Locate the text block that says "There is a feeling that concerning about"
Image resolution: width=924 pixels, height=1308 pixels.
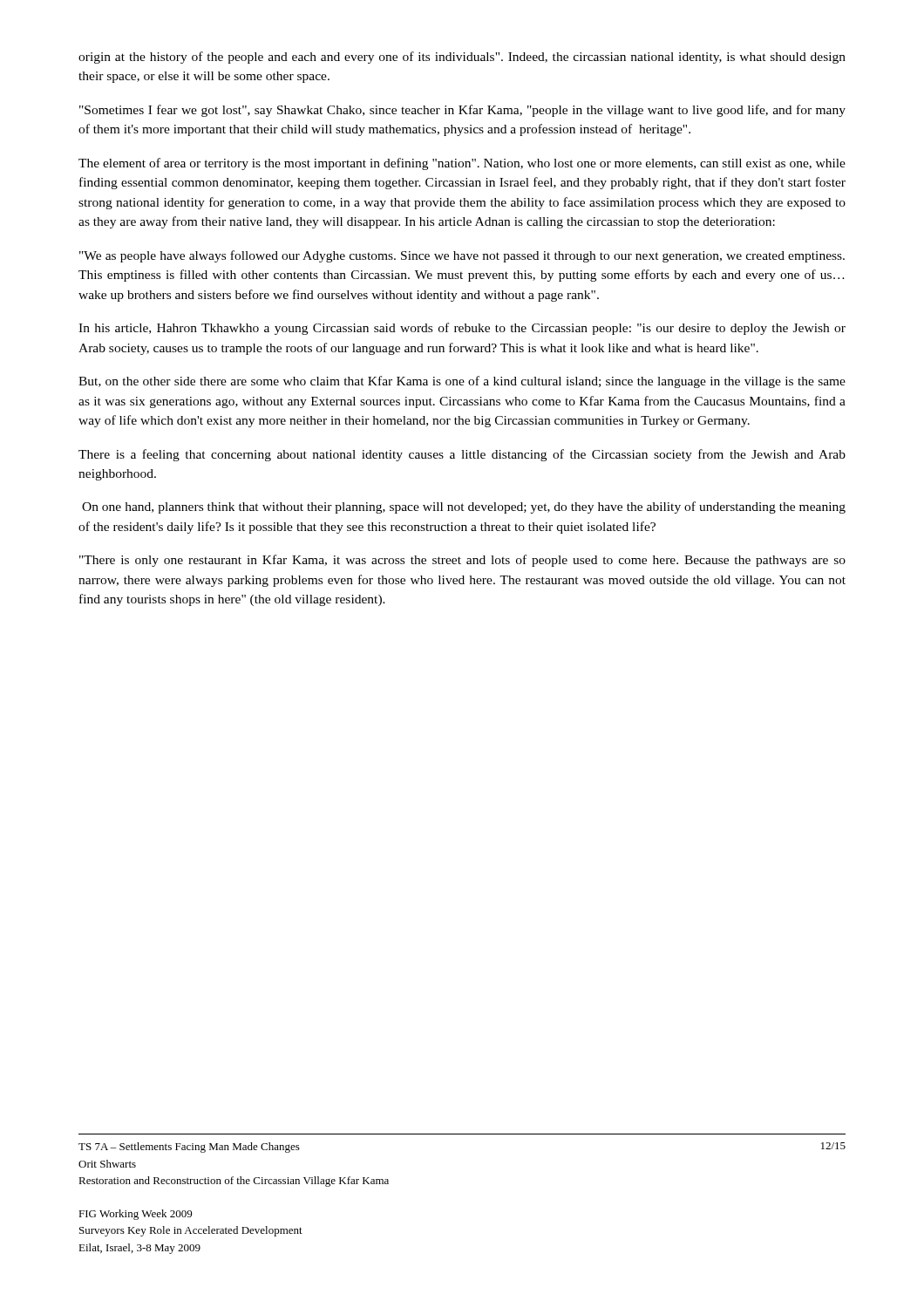[462, 463]
